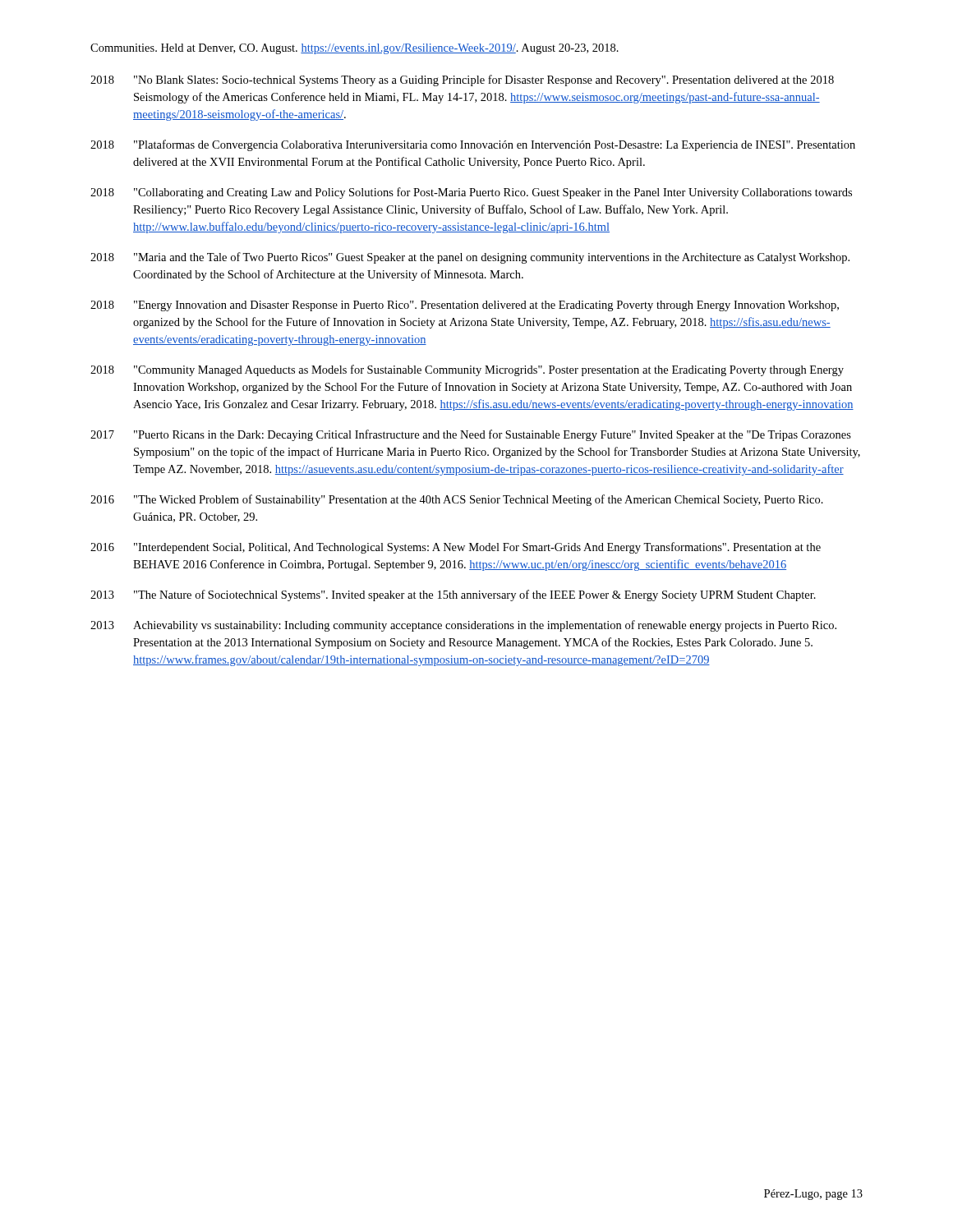
Task: Select the list item that reads "2018 "Community Managed Aqueducts as Models"
Action: [x=476, y=387]
